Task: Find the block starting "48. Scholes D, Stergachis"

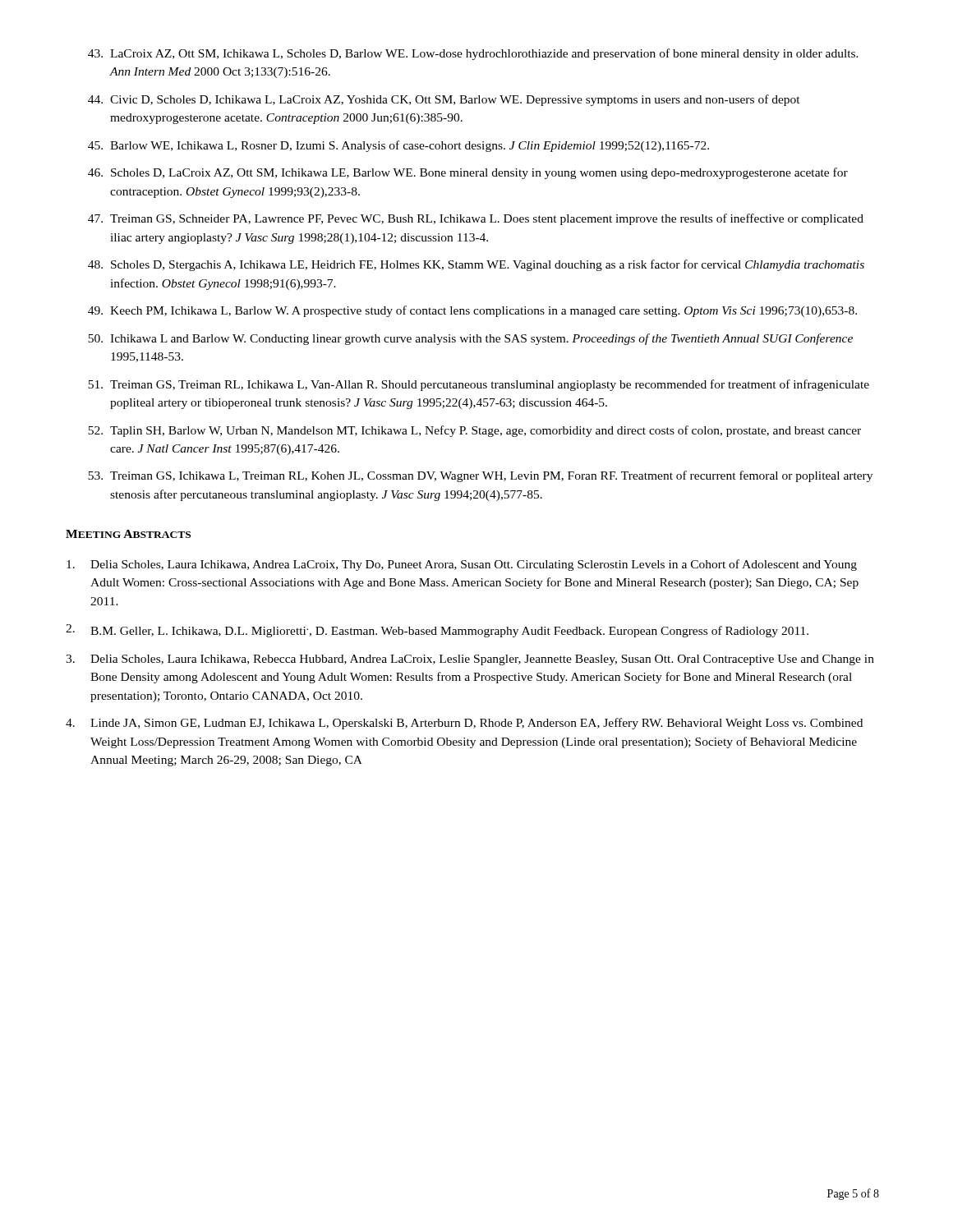Action: (x=472, y=274)
